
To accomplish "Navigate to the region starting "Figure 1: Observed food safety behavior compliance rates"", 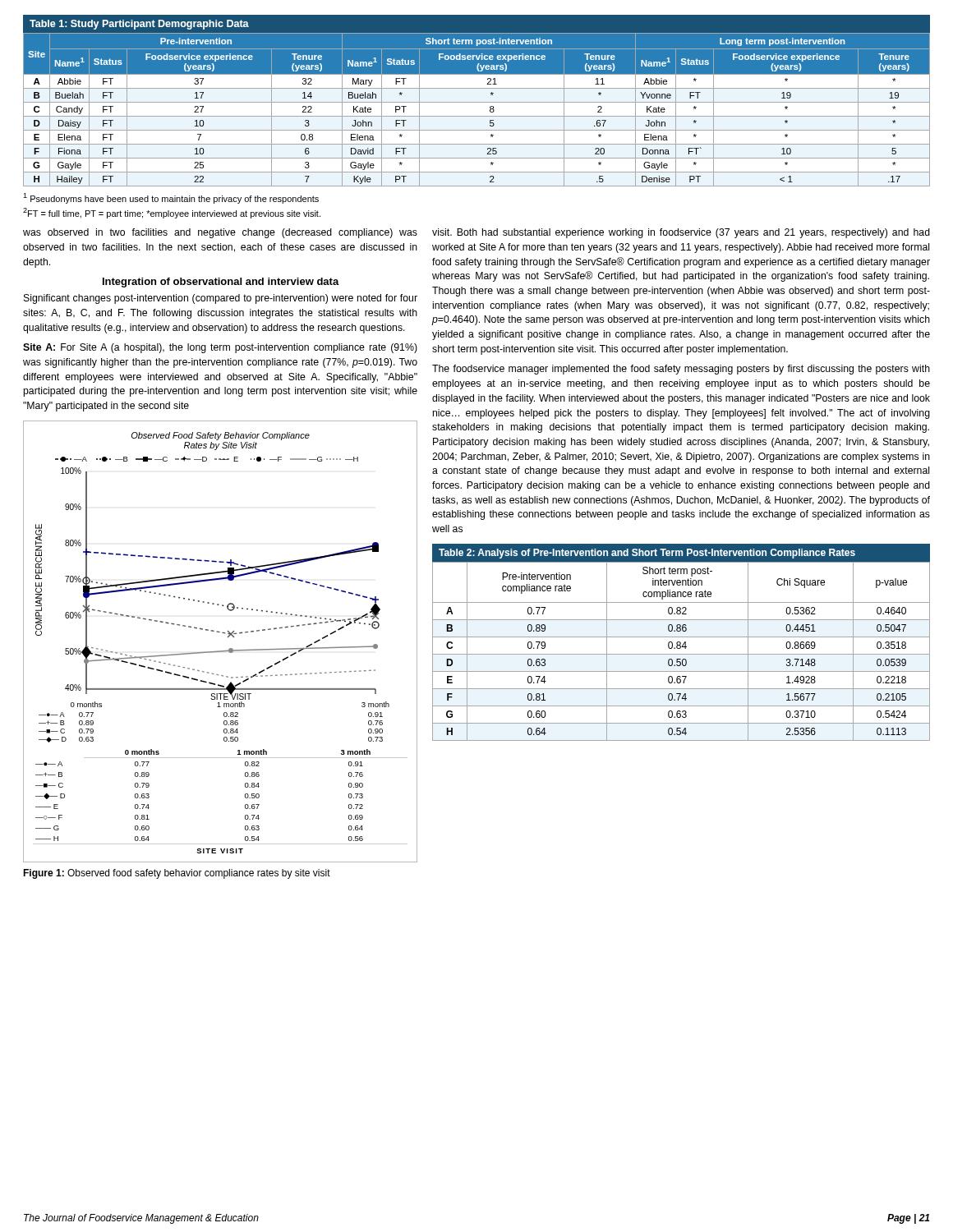I will click(176, 873).
